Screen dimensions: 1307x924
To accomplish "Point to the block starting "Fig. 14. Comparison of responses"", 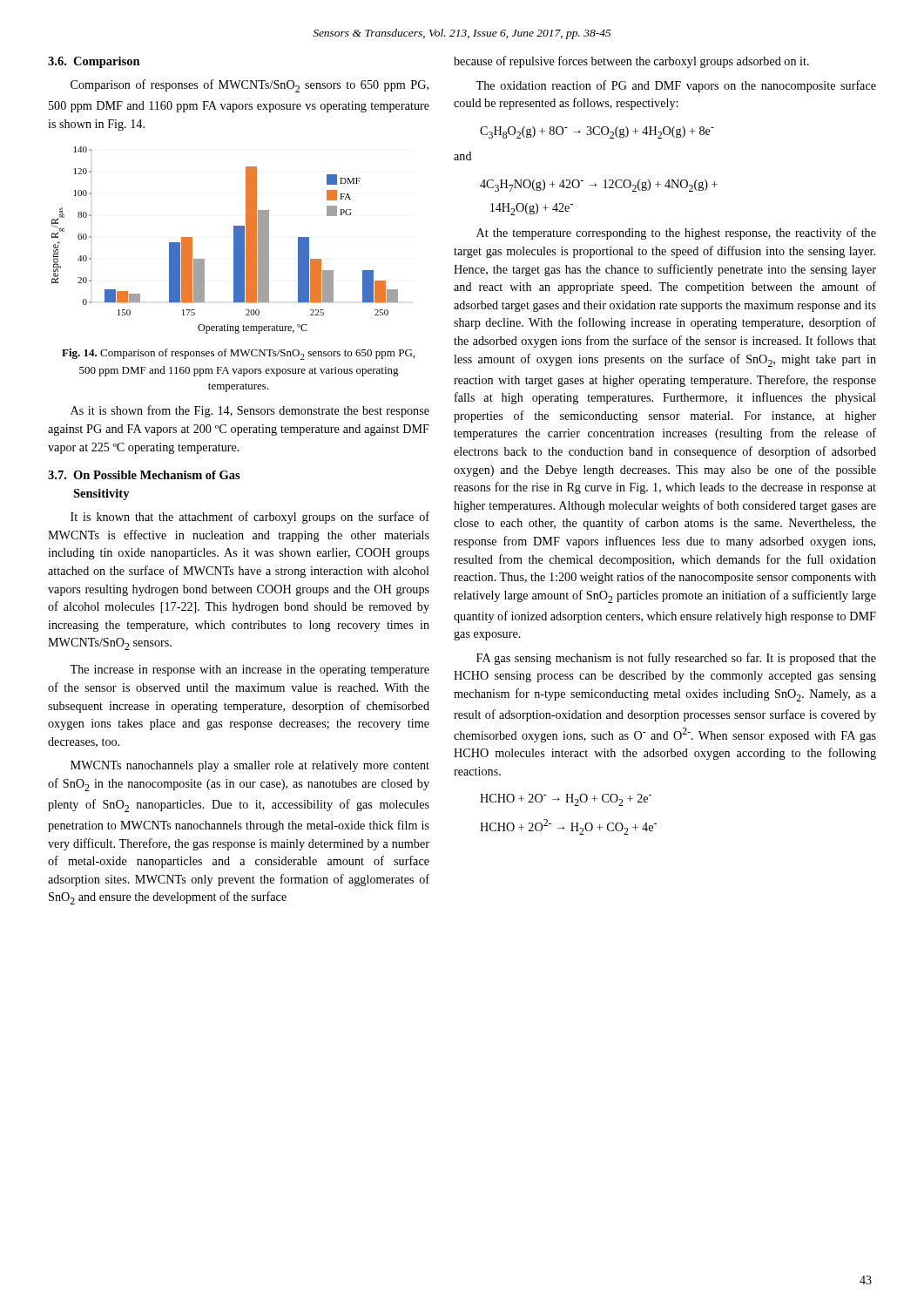I will [x=239, y=369].
